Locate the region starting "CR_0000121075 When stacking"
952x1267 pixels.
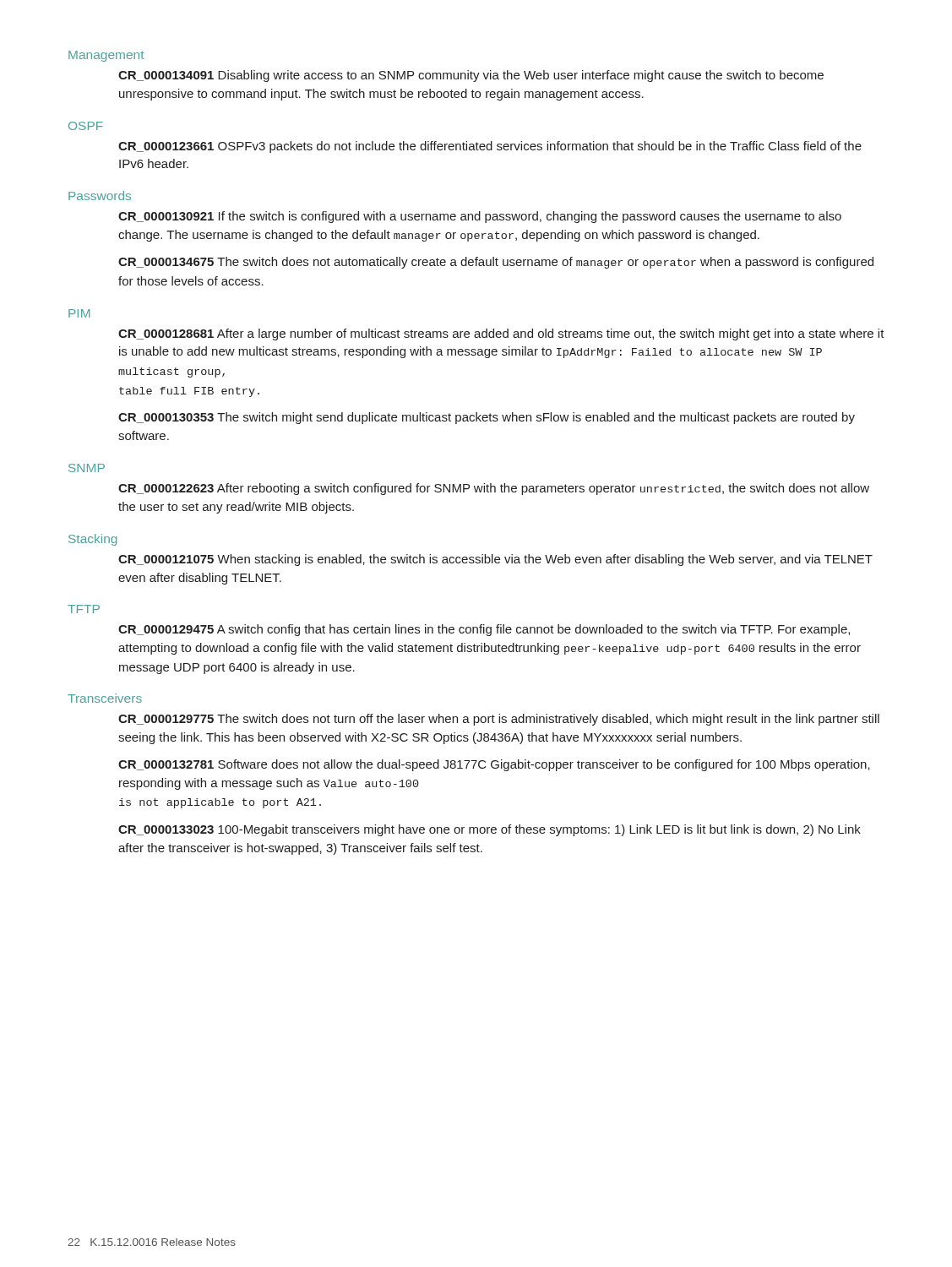495,568
